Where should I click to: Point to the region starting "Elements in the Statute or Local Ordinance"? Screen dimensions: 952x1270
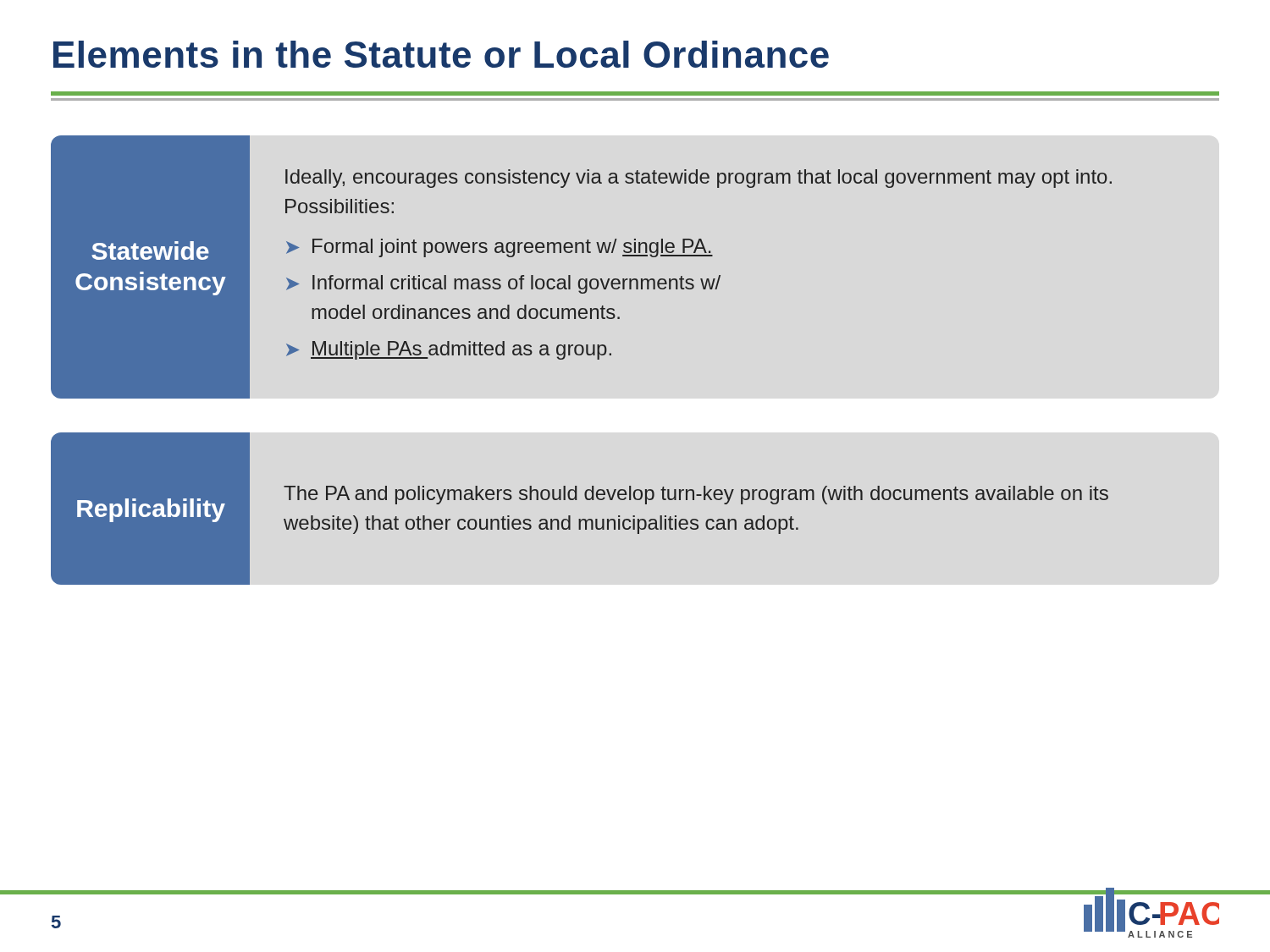pyautogui.click(x=635, y=67)
